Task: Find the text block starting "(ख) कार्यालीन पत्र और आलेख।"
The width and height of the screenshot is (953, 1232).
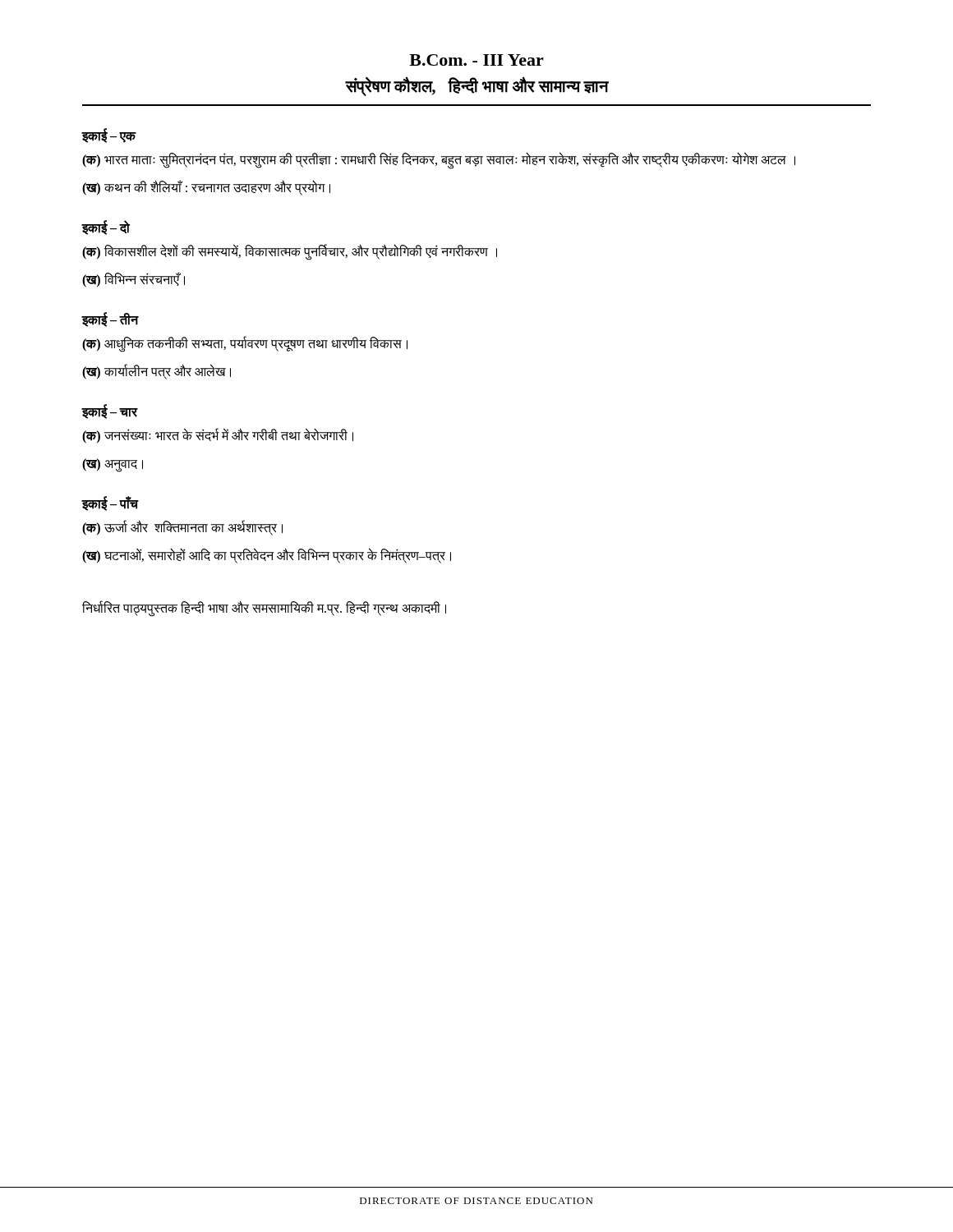Action: coord(158,372)
